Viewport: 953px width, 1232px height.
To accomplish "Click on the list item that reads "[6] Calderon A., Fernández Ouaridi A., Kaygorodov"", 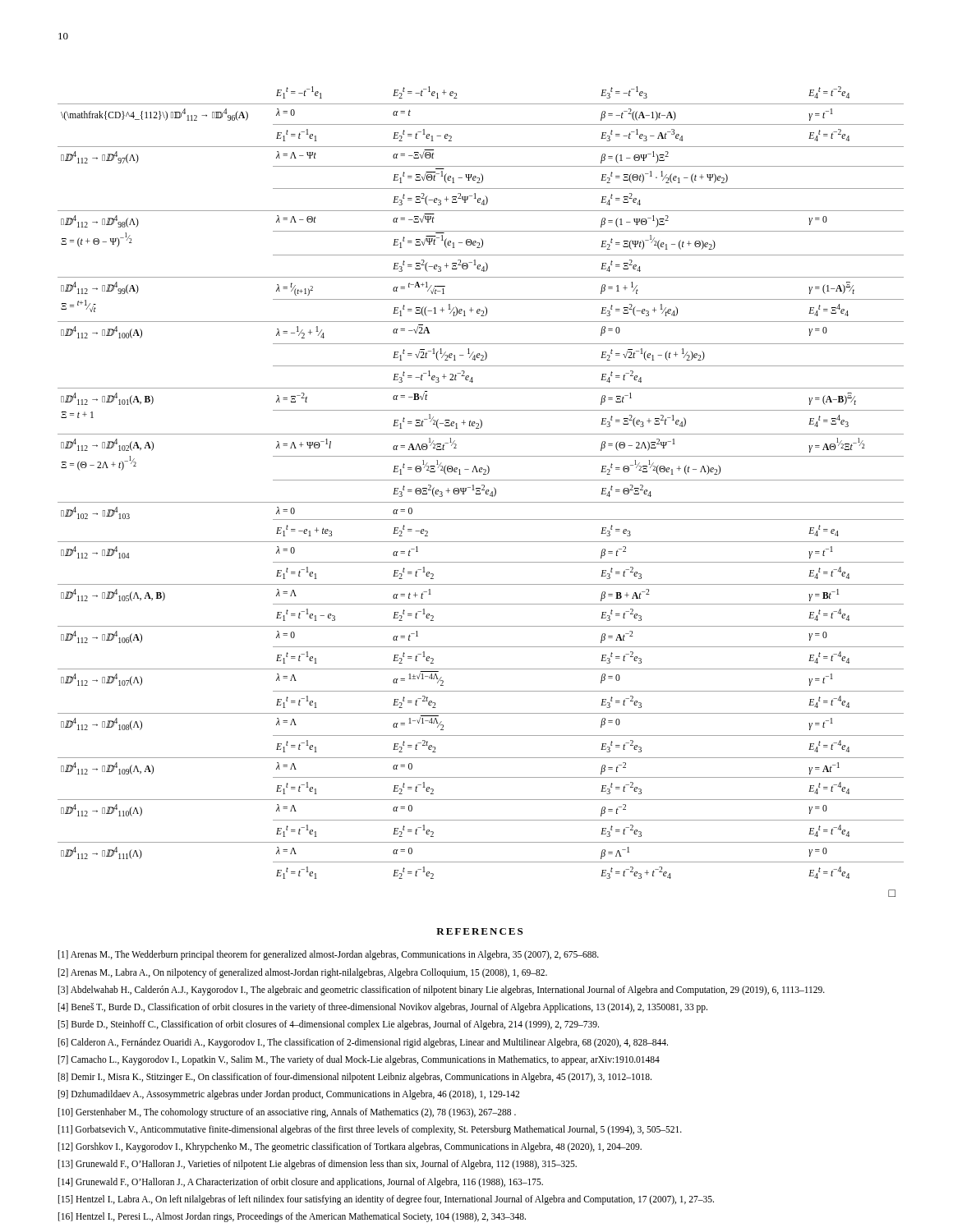I will [x=363, y=1042].
